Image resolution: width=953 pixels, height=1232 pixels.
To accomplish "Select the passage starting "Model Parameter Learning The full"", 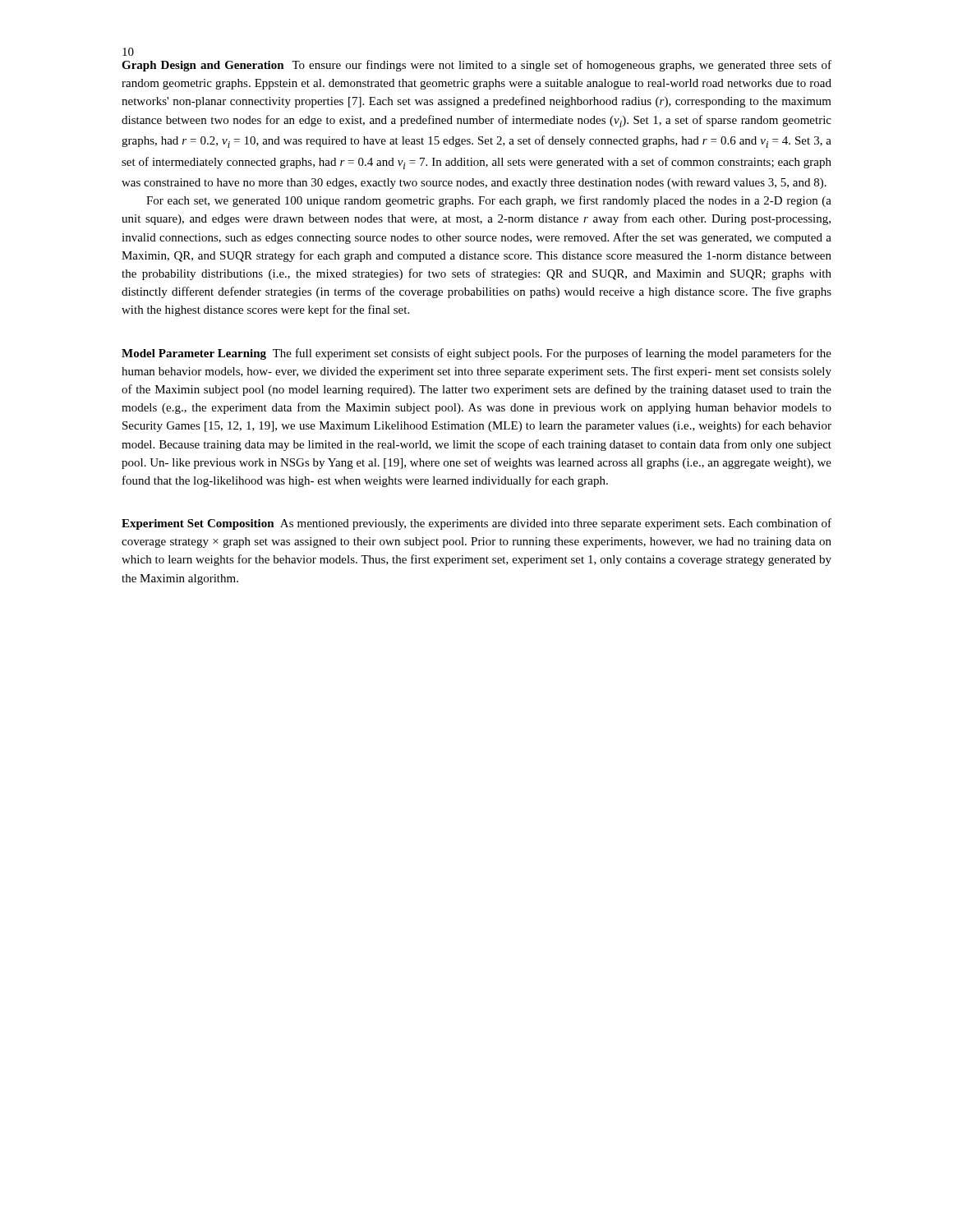I will click(476, 417).
